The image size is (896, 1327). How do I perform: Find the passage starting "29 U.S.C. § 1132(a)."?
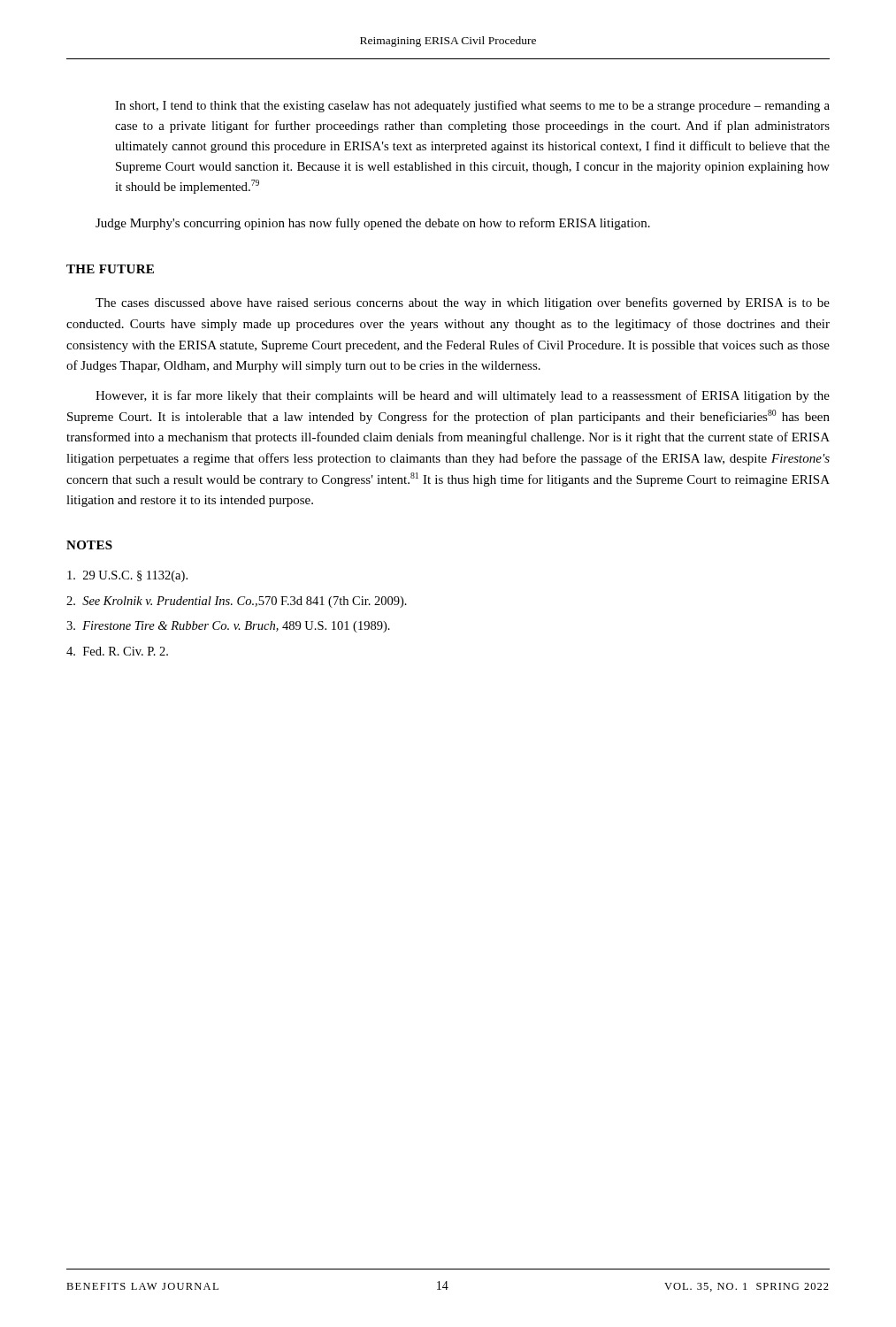pyautogui.click(x=127, y=575)
